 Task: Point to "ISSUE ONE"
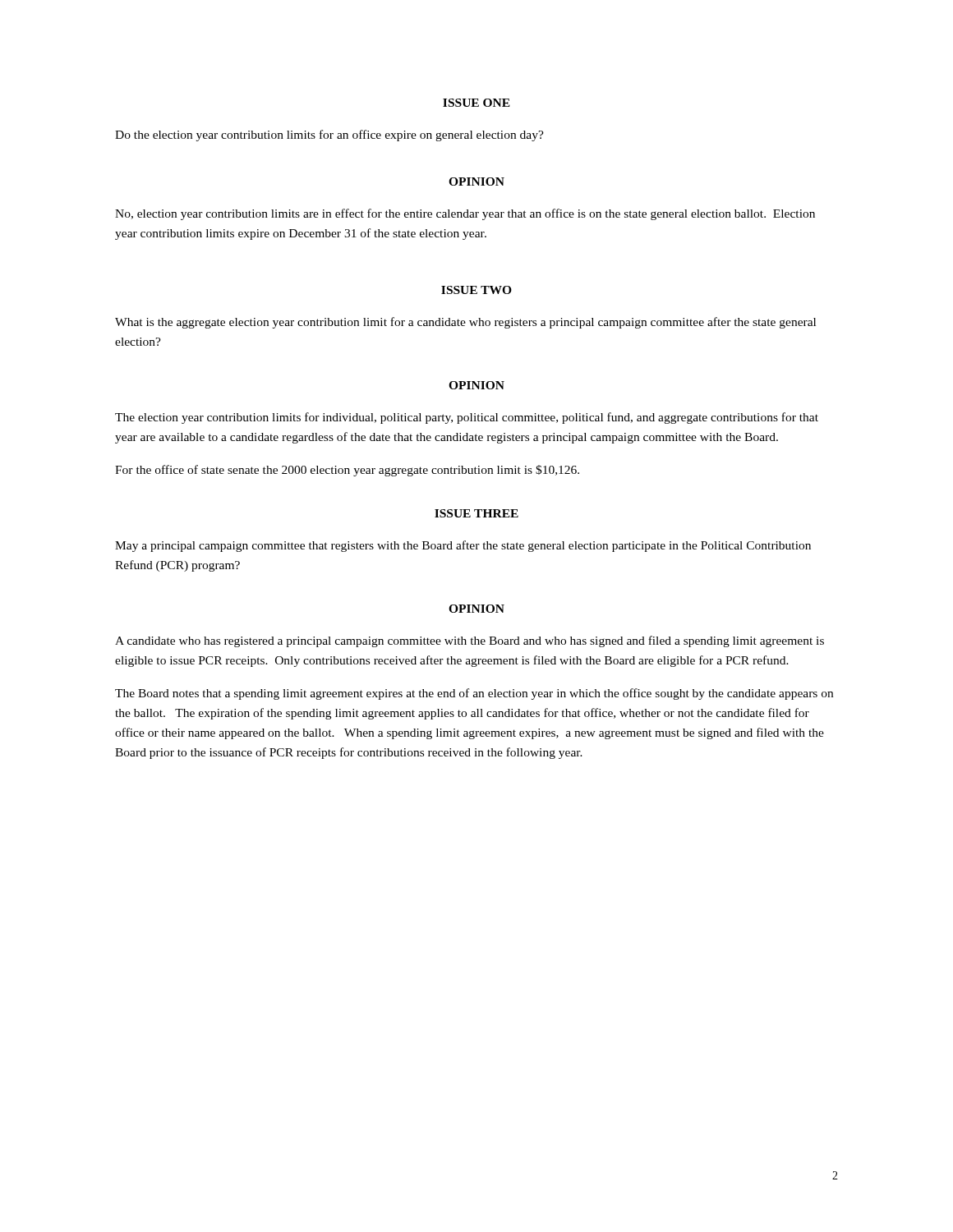[476, 102]
